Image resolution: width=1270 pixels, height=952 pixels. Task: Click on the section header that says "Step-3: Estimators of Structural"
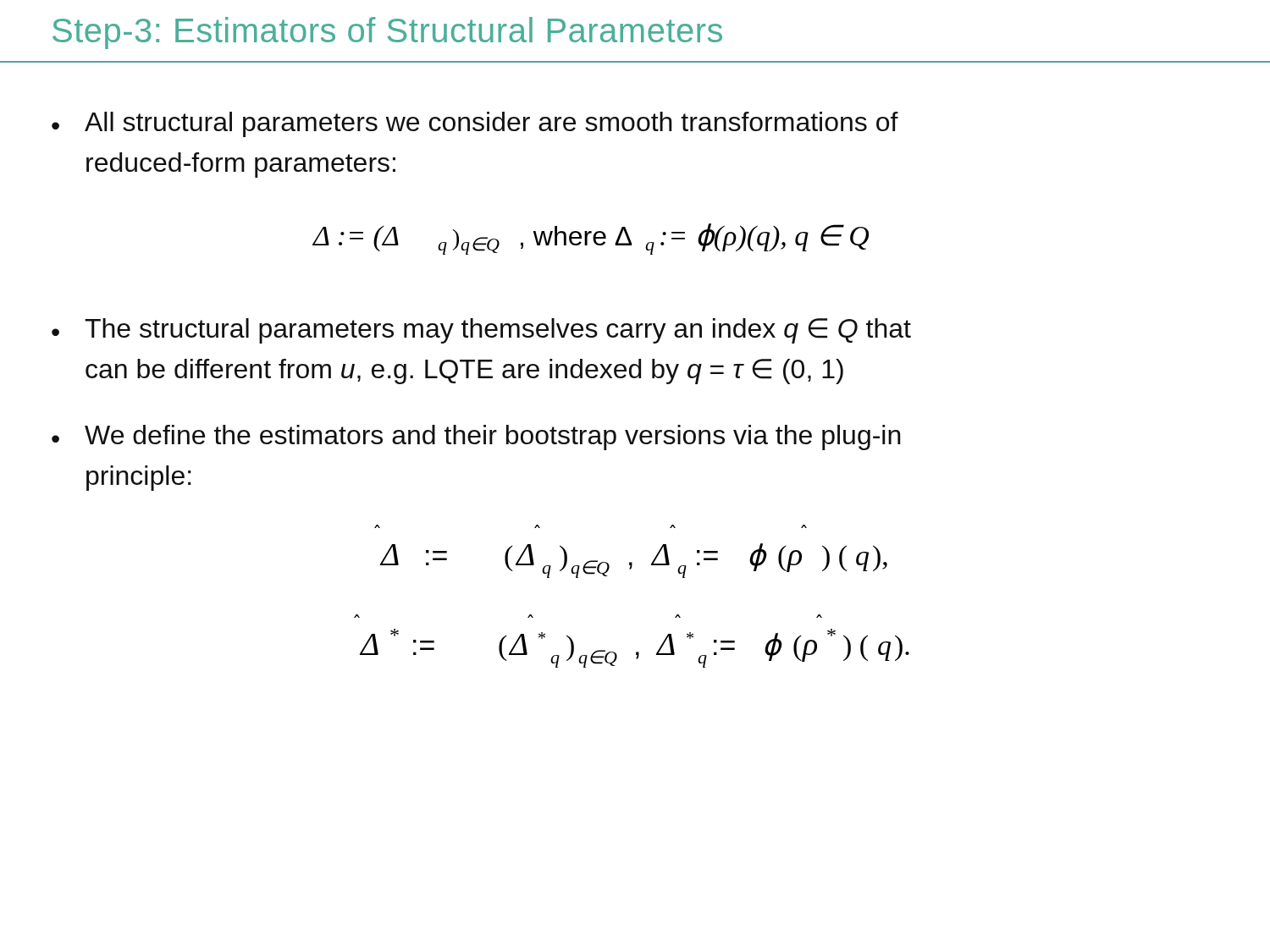coord(387,30)
